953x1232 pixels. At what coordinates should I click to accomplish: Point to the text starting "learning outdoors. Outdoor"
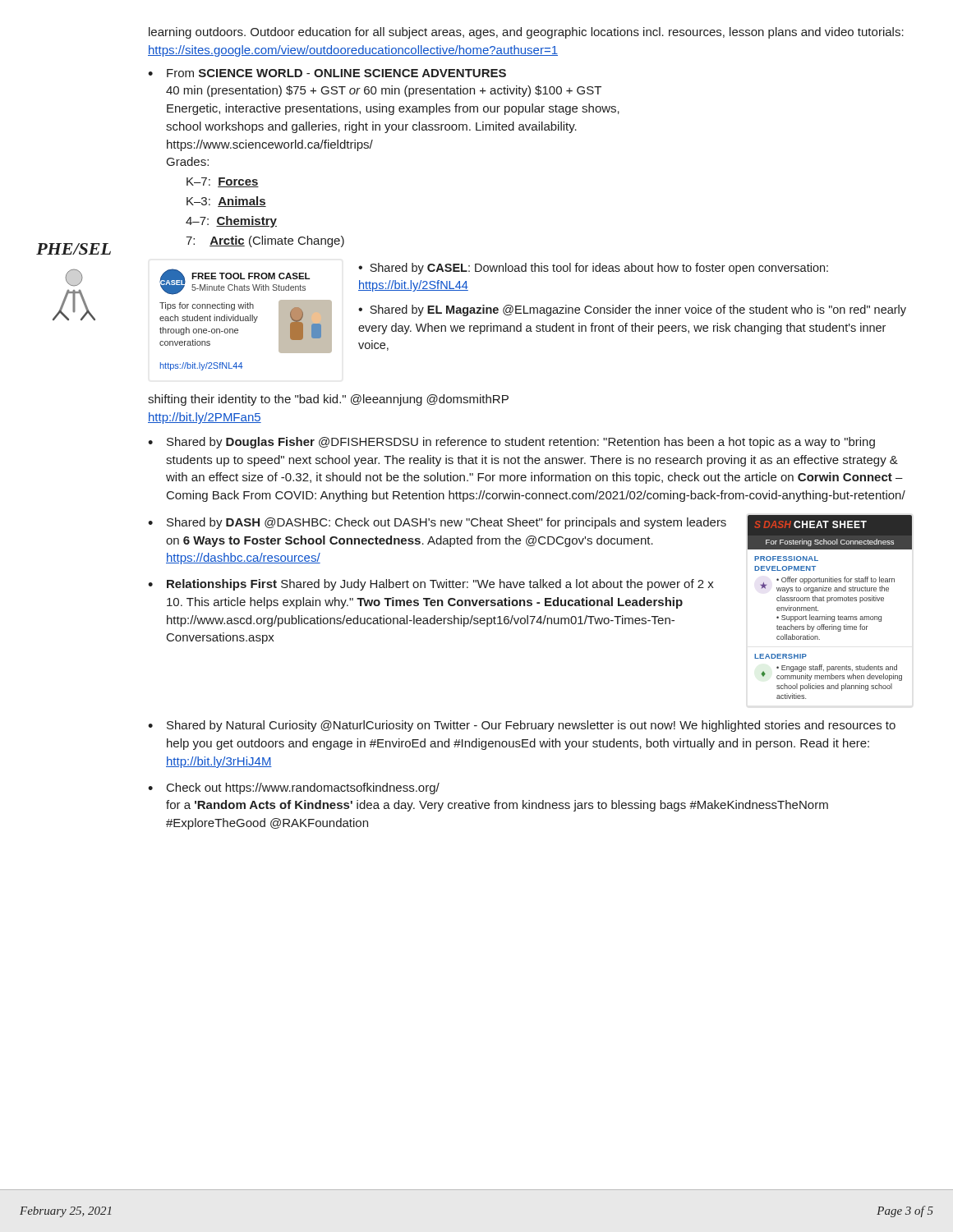point(526,41)
